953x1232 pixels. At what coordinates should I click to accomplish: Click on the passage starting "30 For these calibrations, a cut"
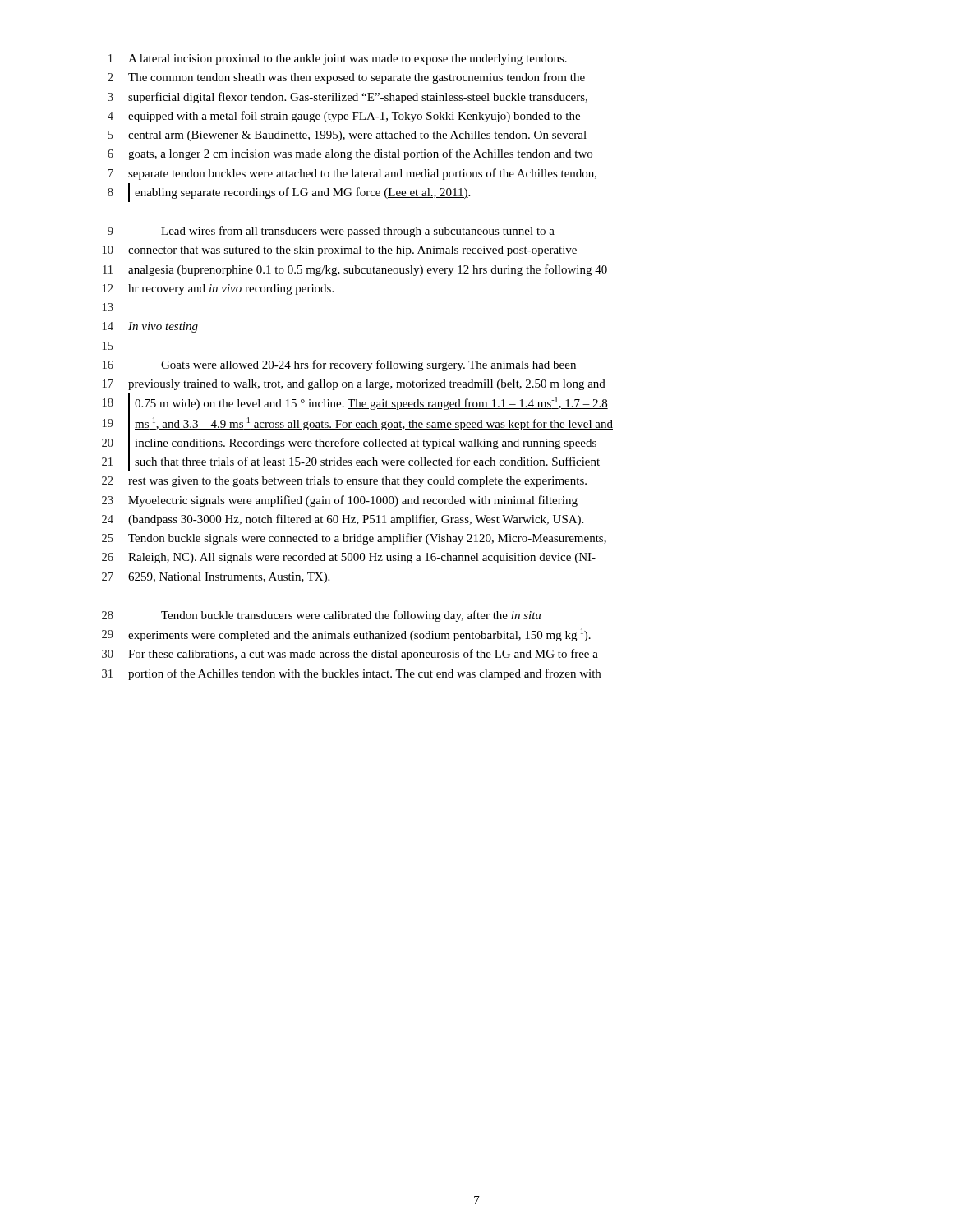(485, 654)
